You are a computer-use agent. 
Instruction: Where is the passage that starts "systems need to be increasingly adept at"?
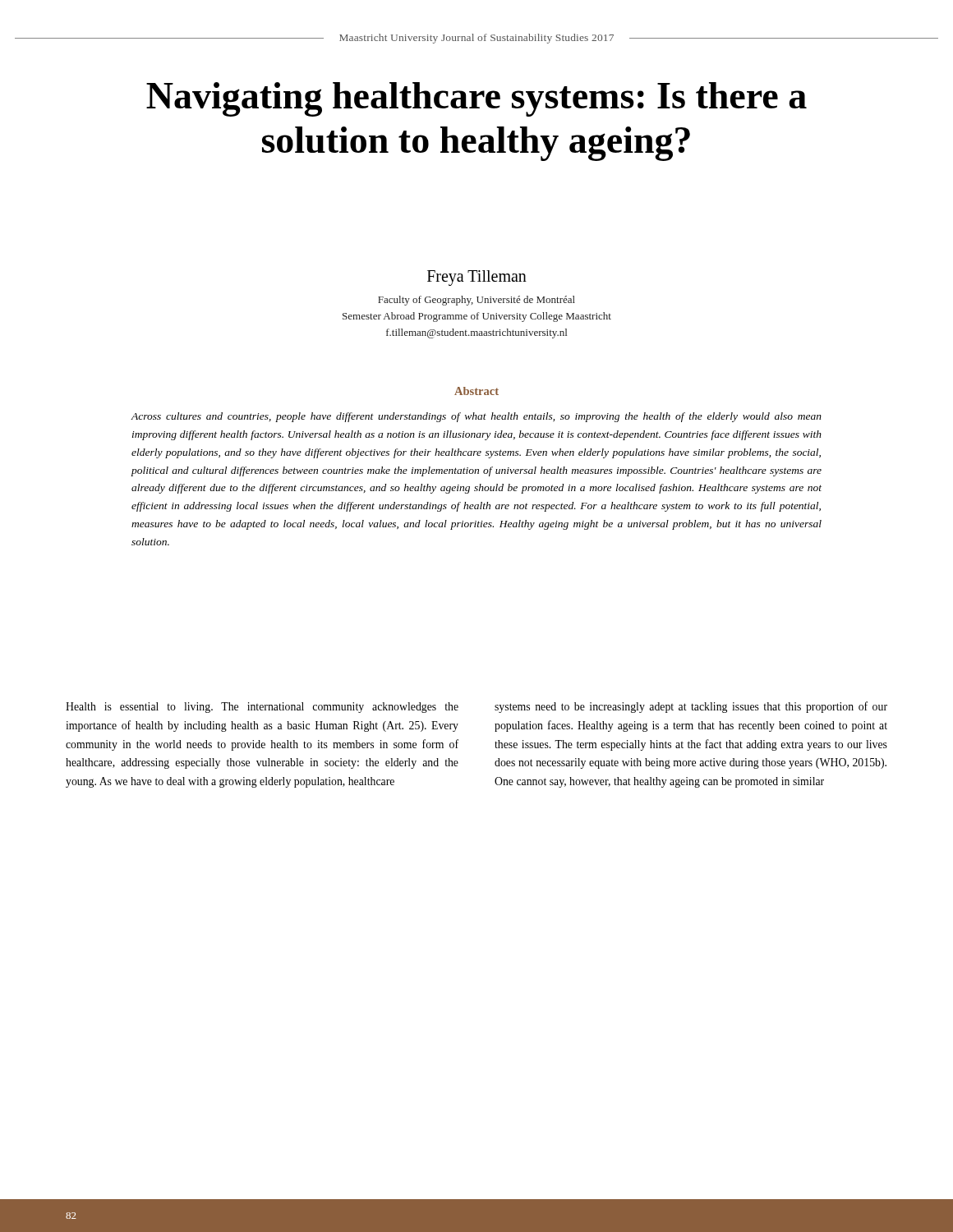tap(691, 745)
